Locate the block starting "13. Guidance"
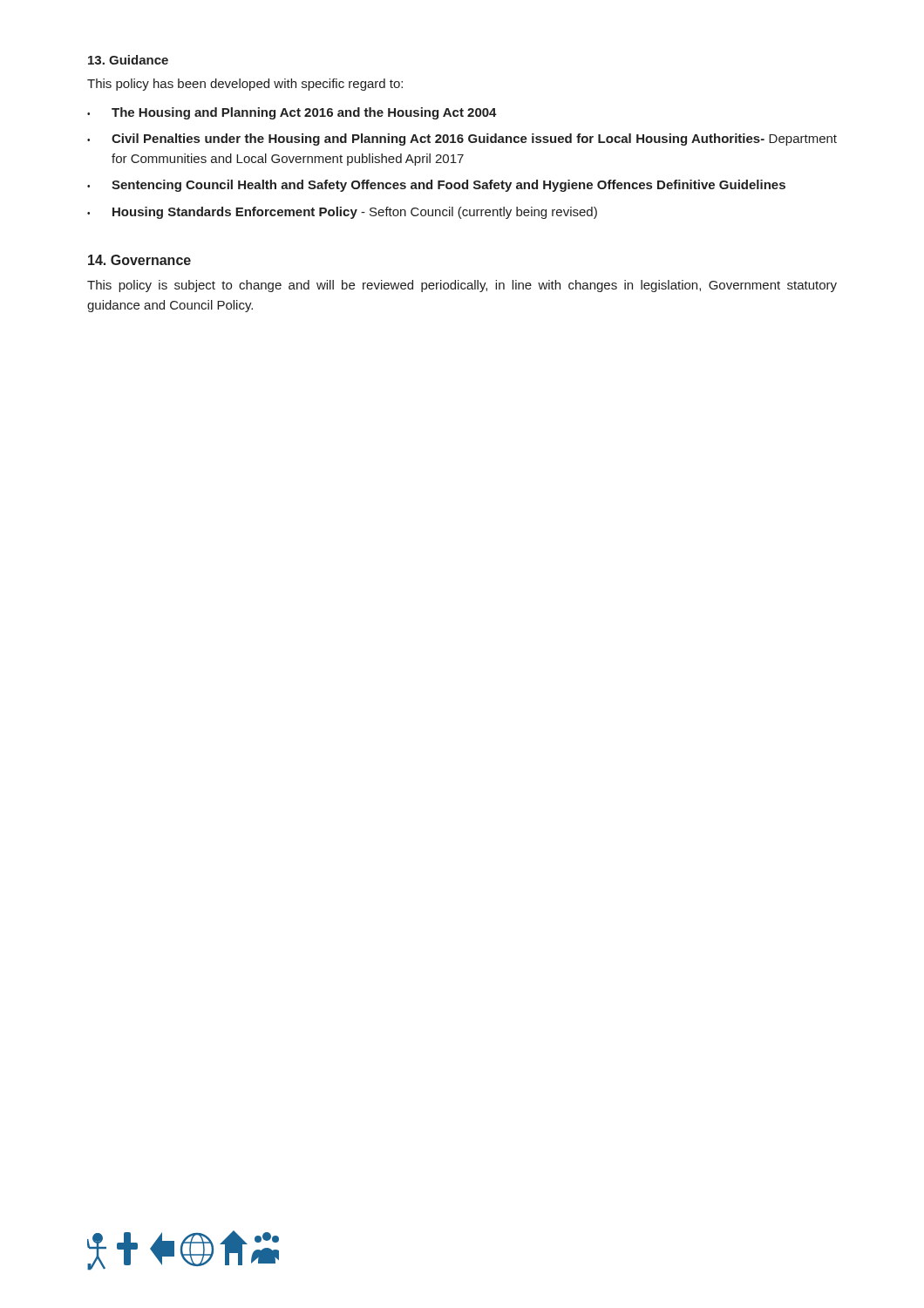 [128, 60]
